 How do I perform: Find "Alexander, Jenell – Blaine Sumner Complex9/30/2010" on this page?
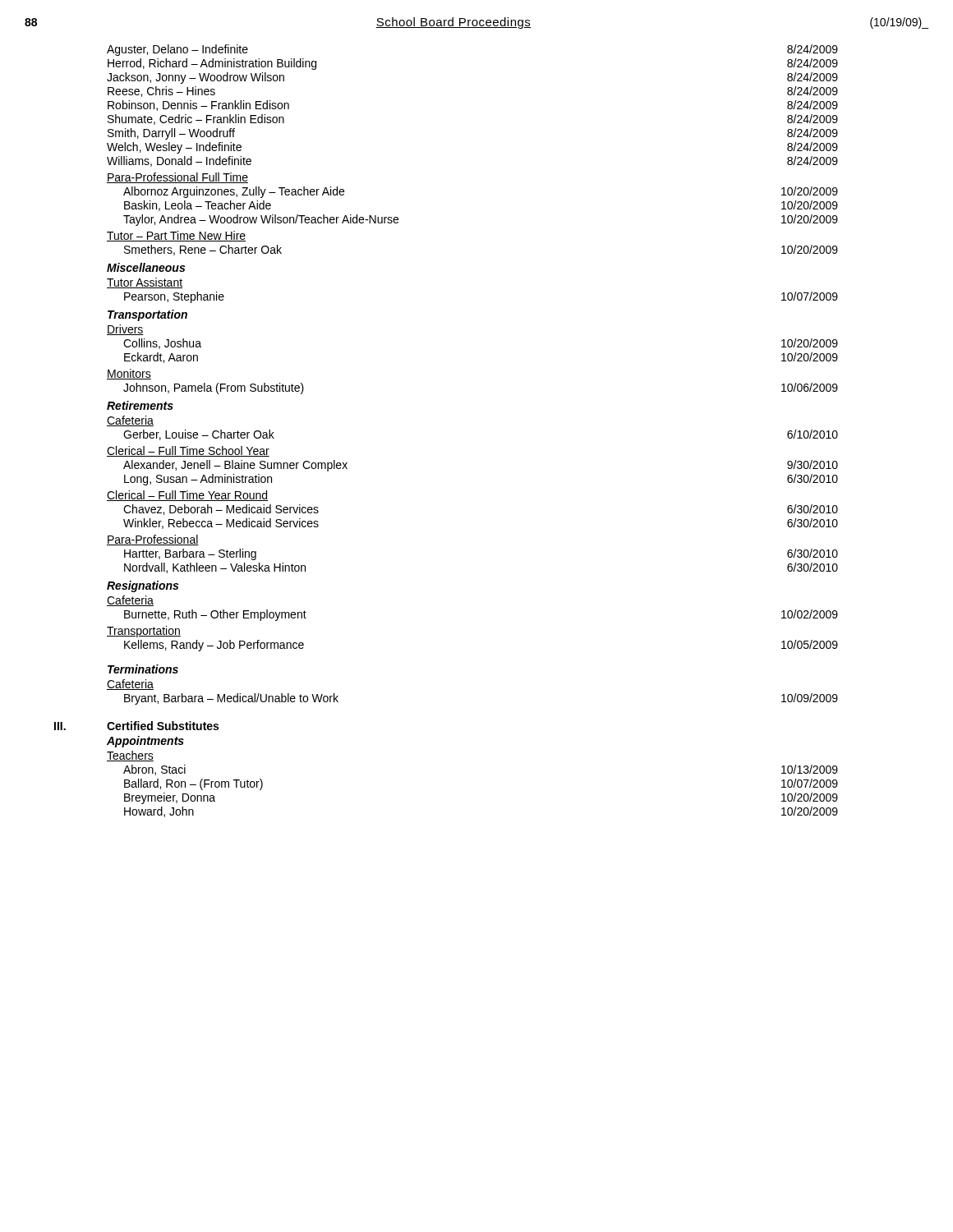pyautogui.click(x=232, y=465)
